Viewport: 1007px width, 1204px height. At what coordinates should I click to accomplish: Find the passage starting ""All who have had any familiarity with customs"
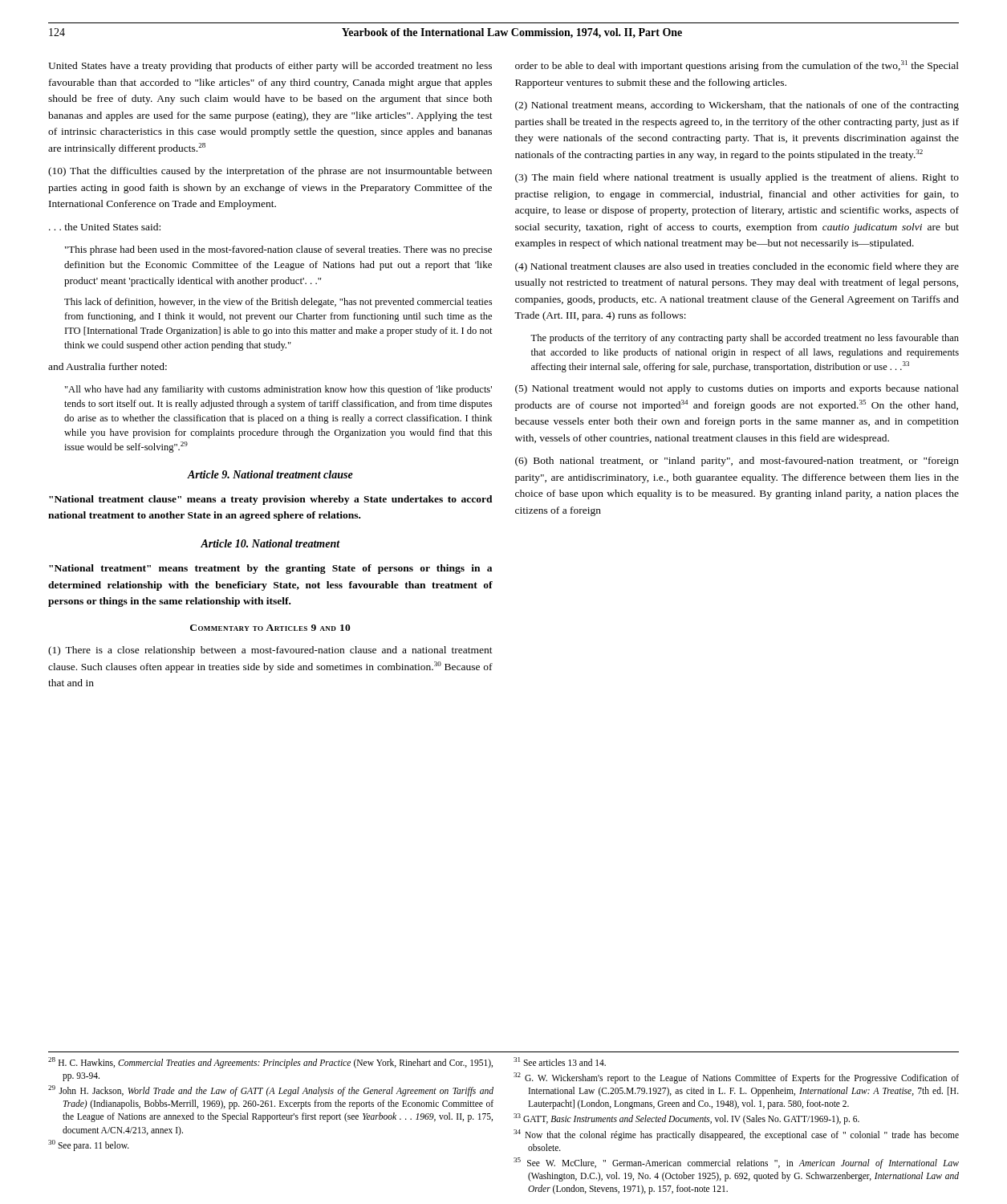278,418
